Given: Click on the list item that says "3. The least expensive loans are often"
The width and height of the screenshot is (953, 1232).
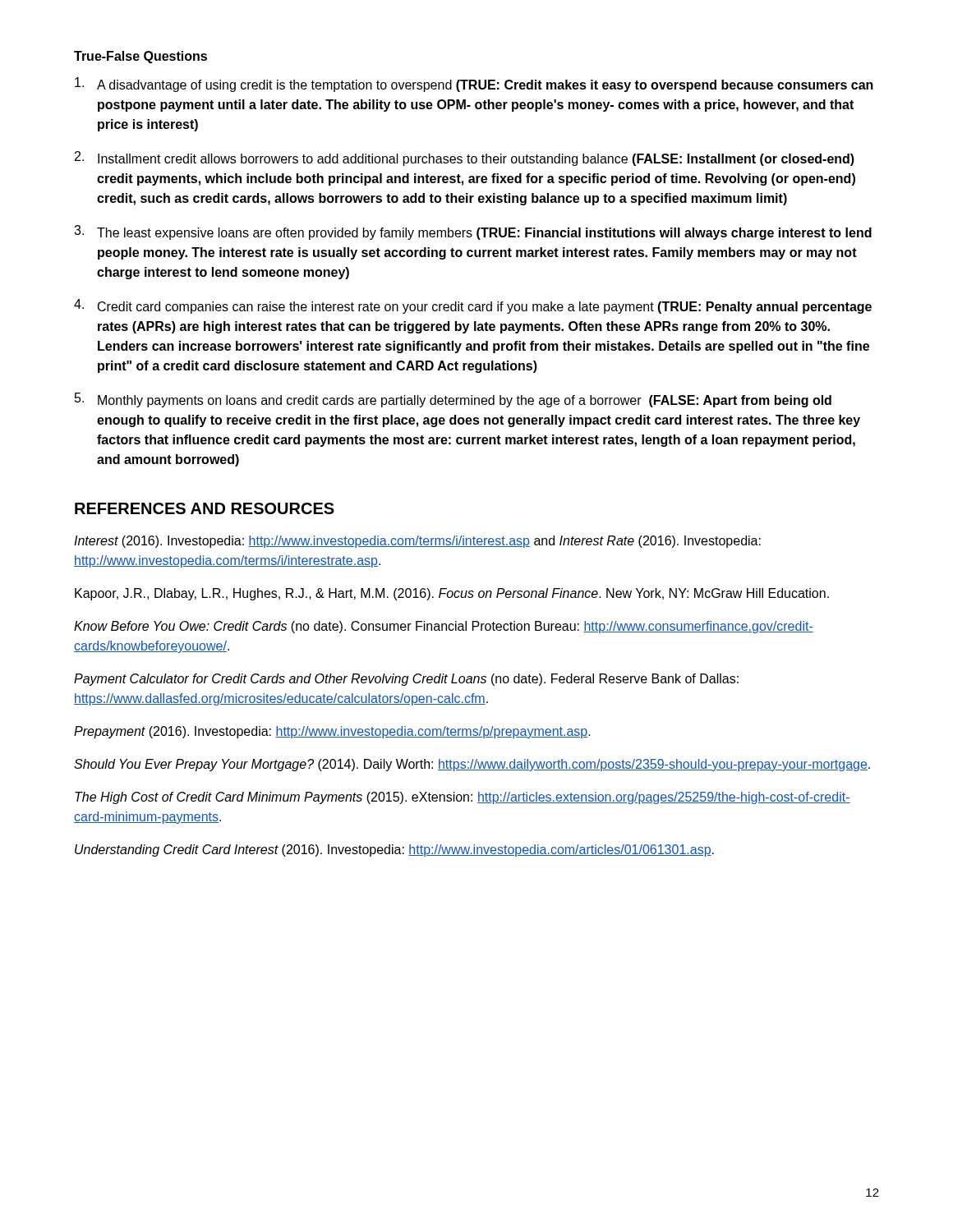Looking at the screenshot, I should [476, 253].
